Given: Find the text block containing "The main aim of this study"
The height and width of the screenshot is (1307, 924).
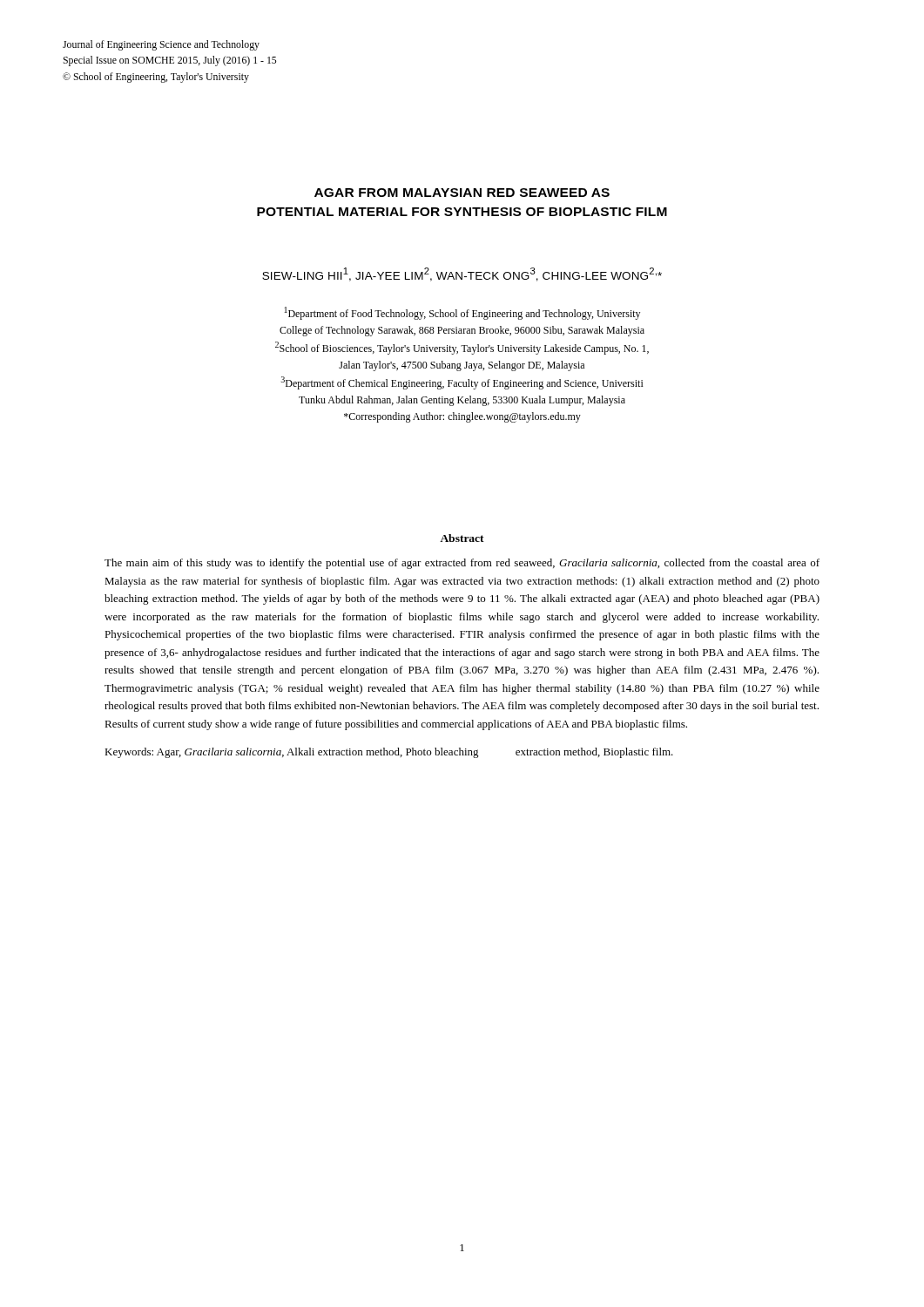Looking at the screenshot, I should click(x=462, y=643).
